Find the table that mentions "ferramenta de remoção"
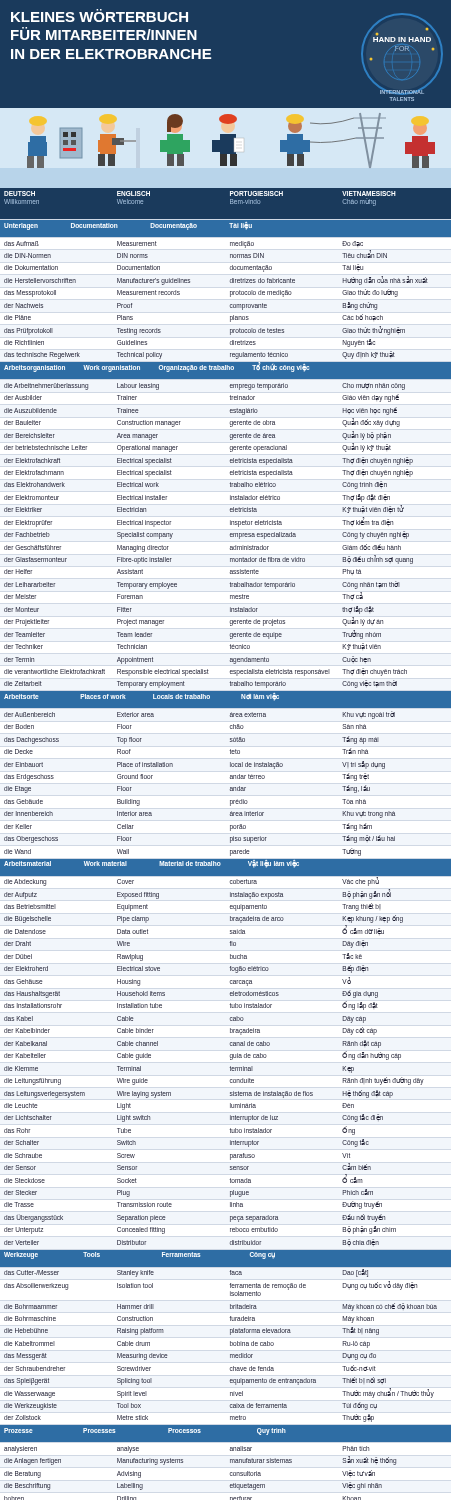The width and height of the screenshot is (451, 1500). (x=226, y=844)
